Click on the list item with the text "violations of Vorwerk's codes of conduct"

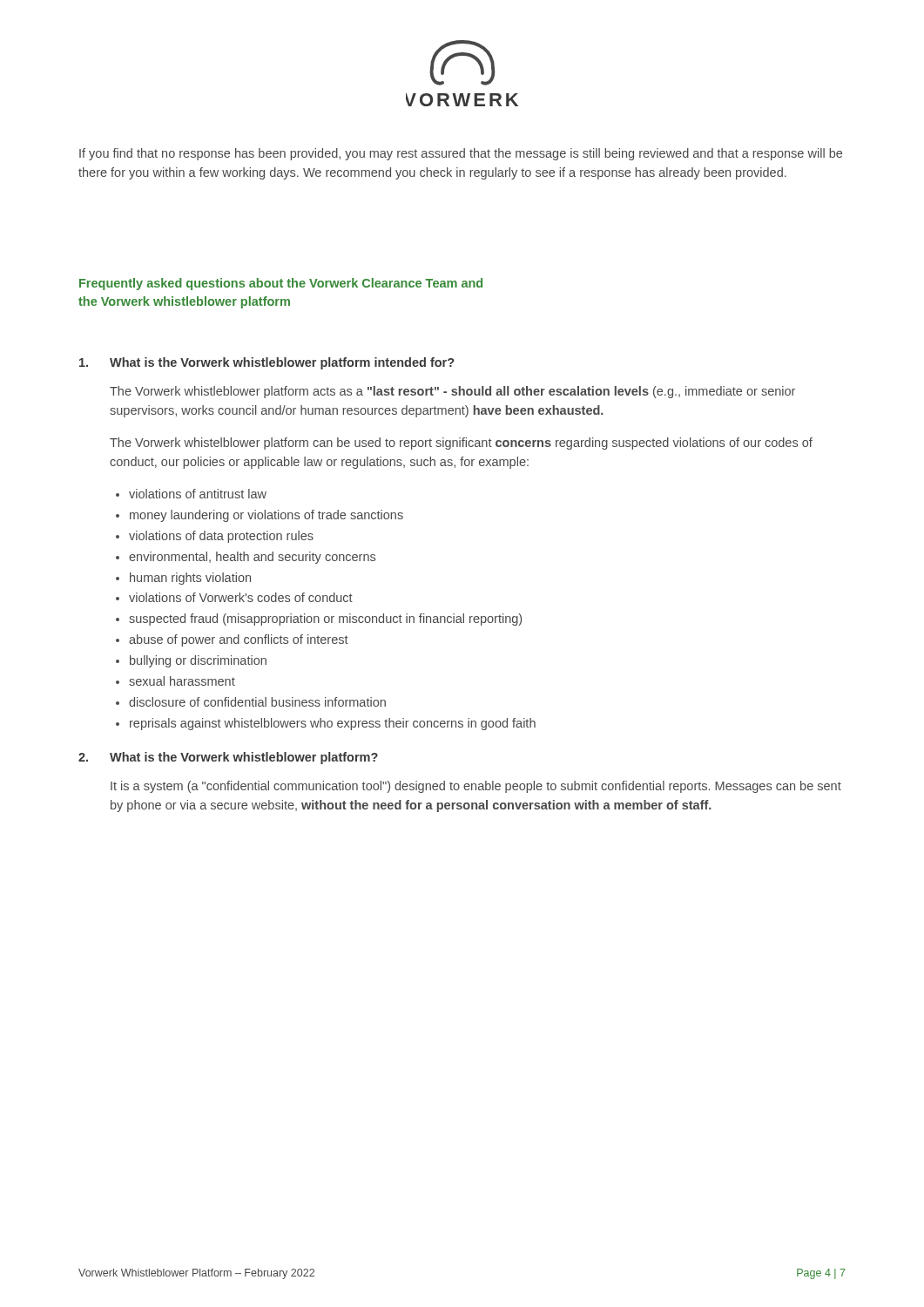(241, 598)
